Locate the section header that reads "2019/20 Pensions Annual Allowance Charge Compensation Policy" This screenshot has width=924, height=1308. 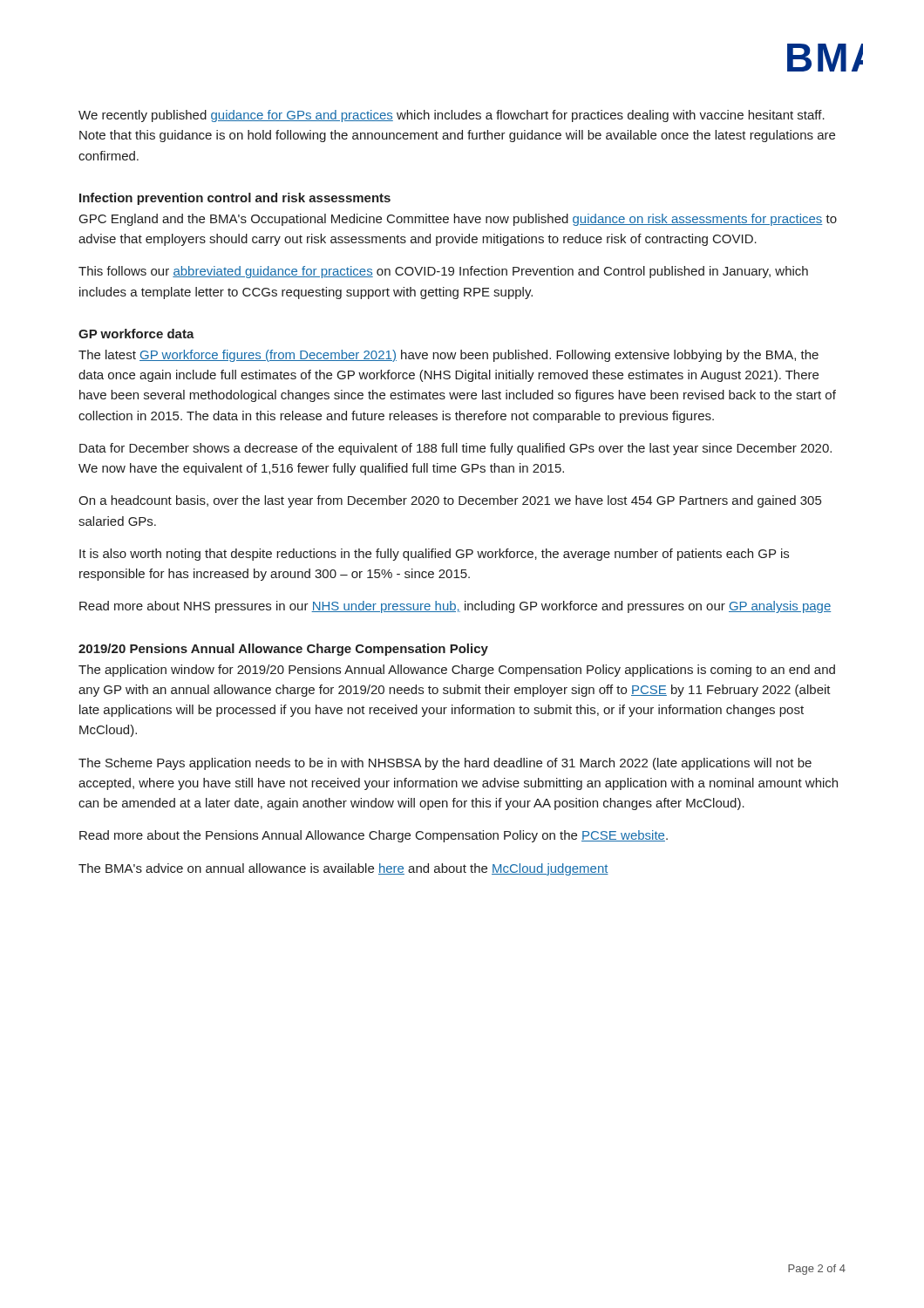pyautogui.click(x=283, y=648)
